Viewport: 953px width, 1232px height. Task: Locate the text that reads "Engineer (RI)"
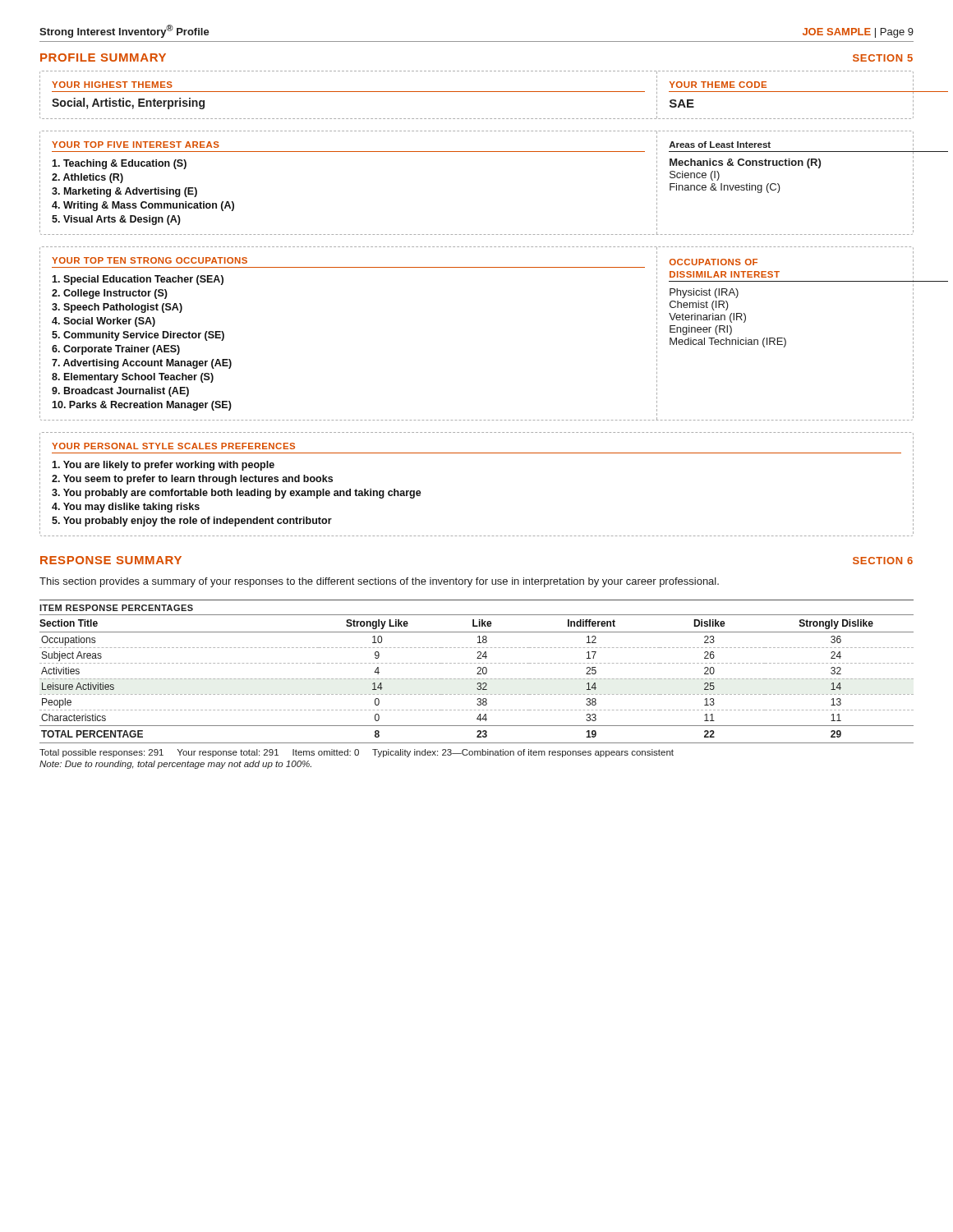click(701, 329)
